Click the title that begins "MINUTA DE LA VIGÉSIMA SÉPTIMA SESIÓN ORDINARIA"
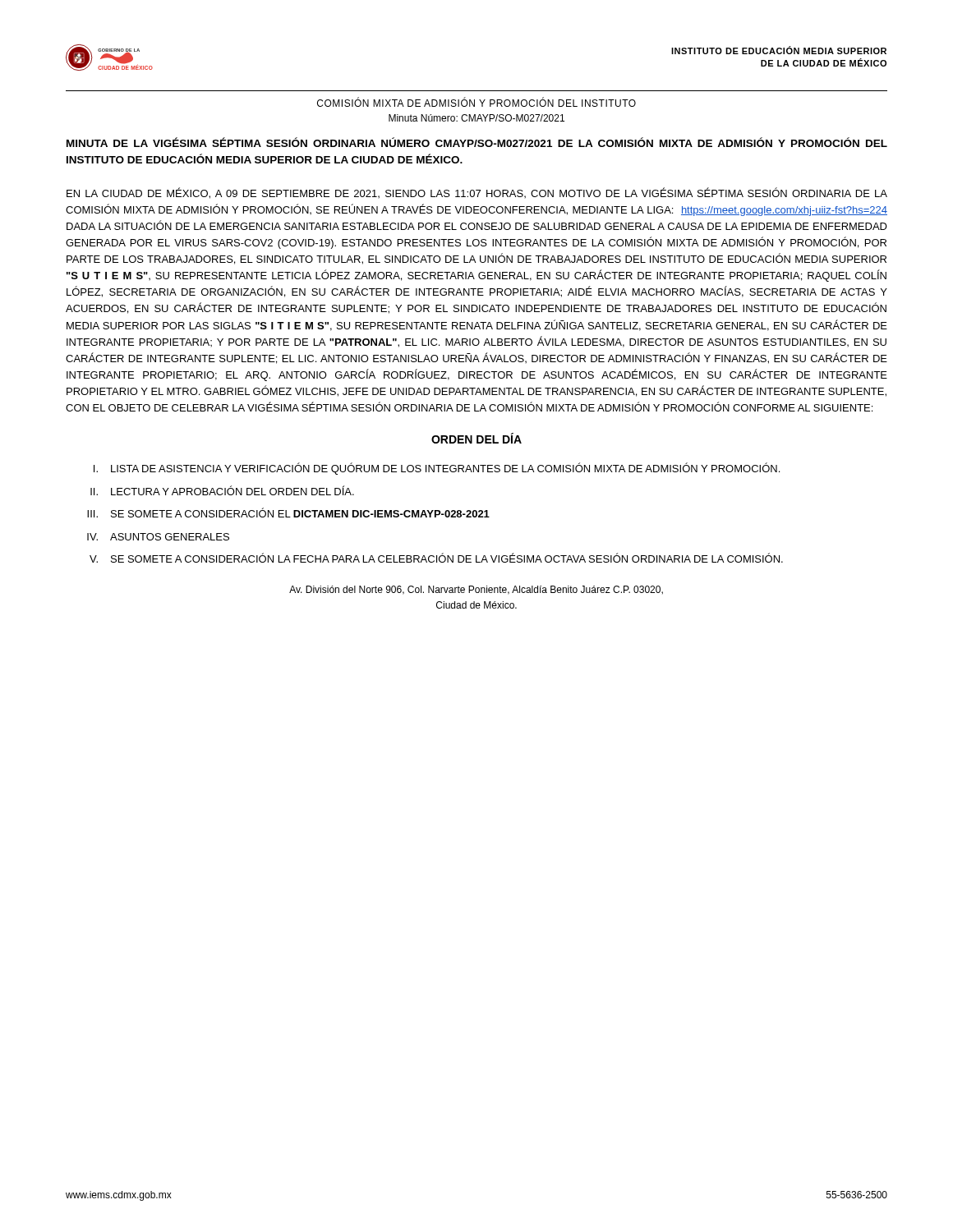The width and height of the screenshot is (953, 1232). [x=476, y=152]
